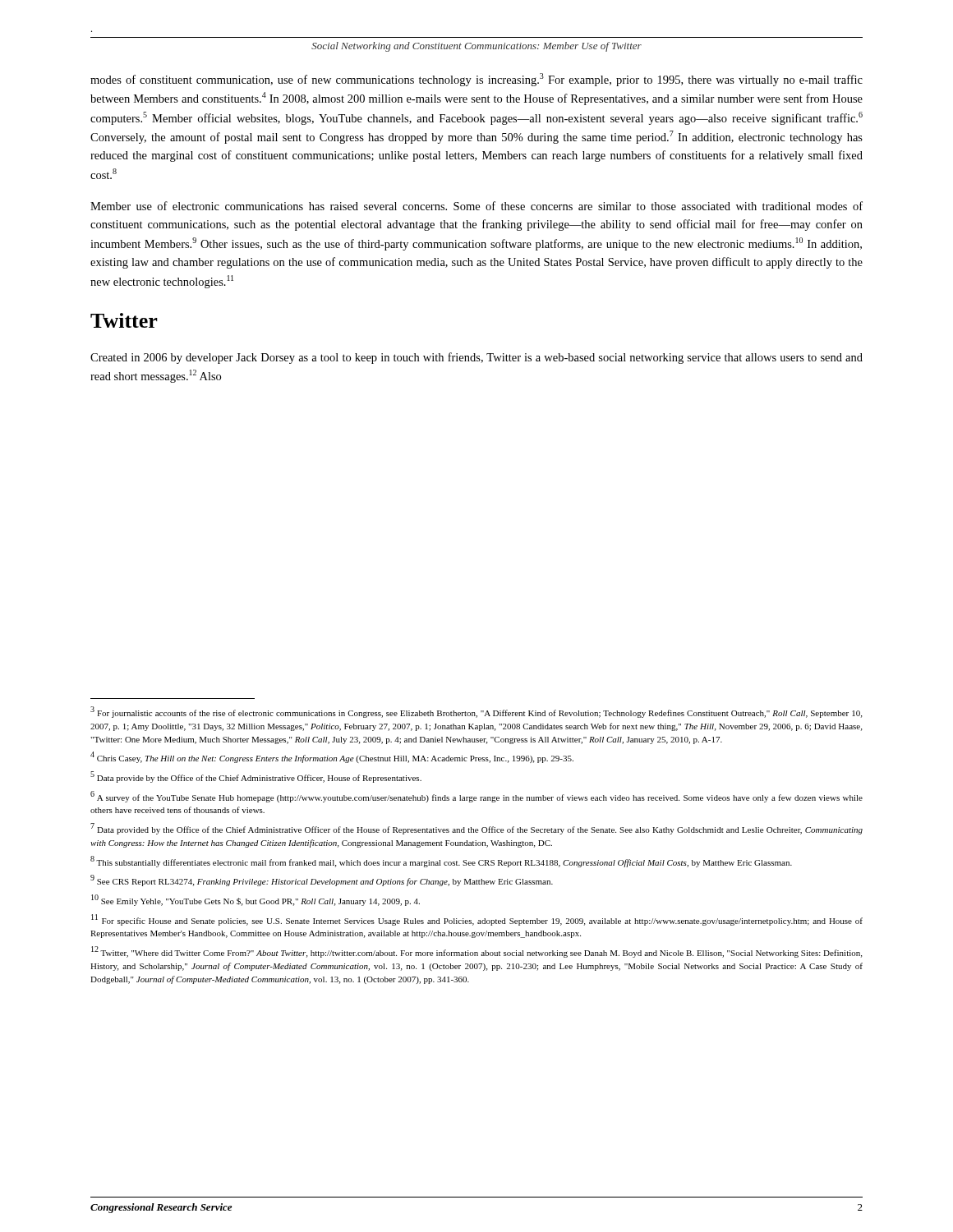The image size is (953, 1232).
Task: Point to the element starting "3 For journalistic accounts"
Action: [476, 724]
